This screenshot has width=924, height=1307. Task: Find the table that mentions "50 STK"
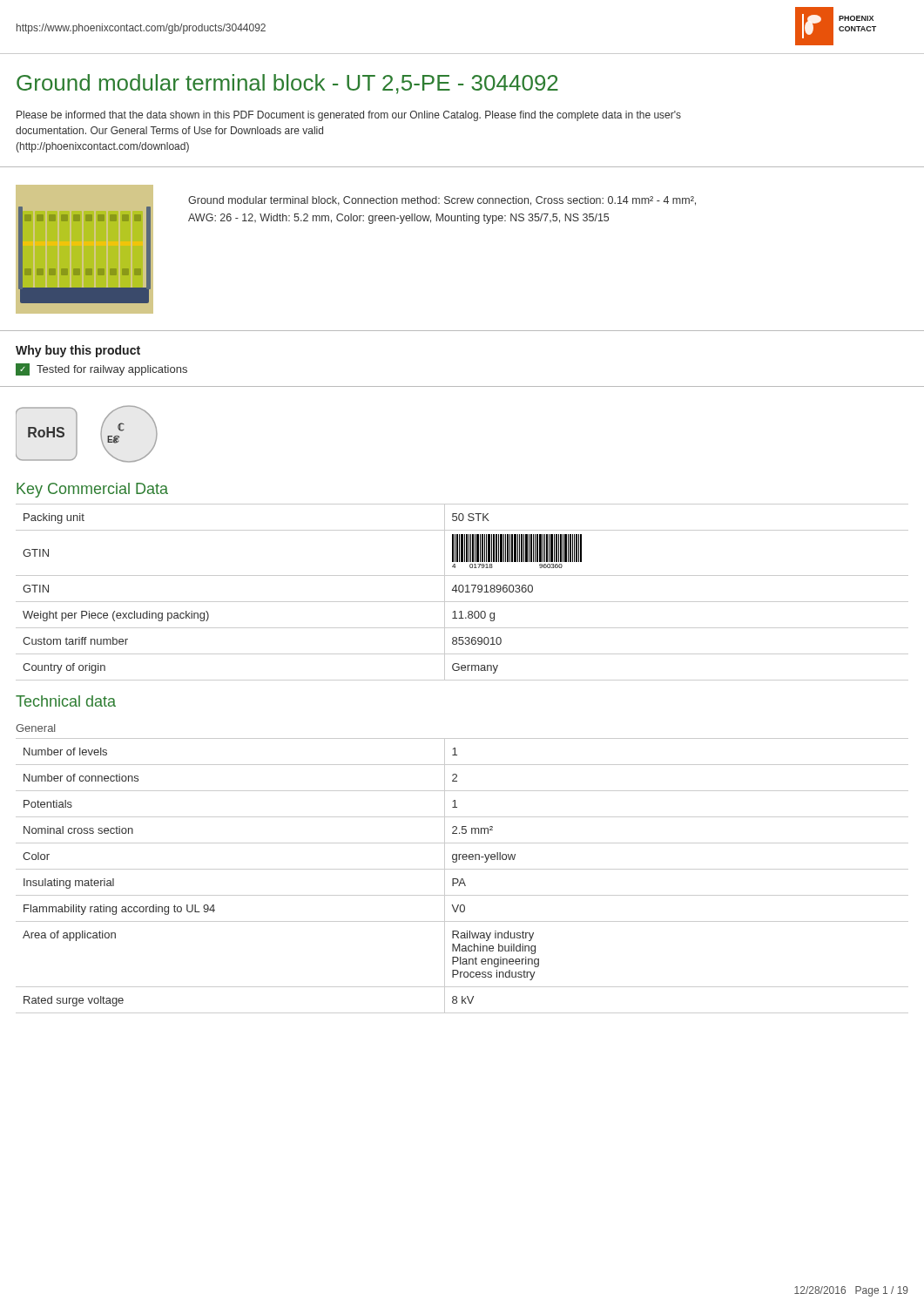[462, 592]
